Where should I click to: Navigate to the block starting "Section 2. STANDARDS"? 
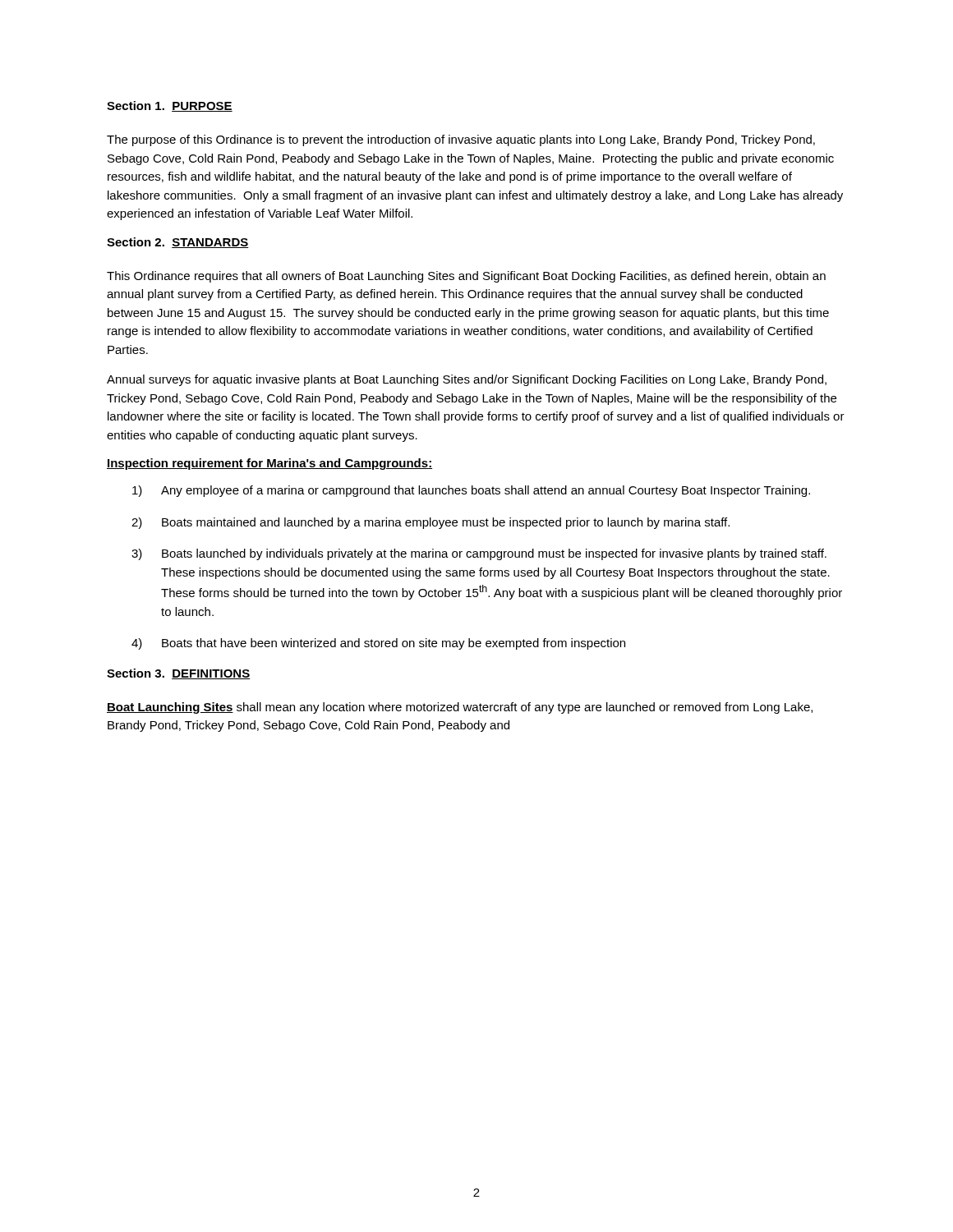pos(178,241)
